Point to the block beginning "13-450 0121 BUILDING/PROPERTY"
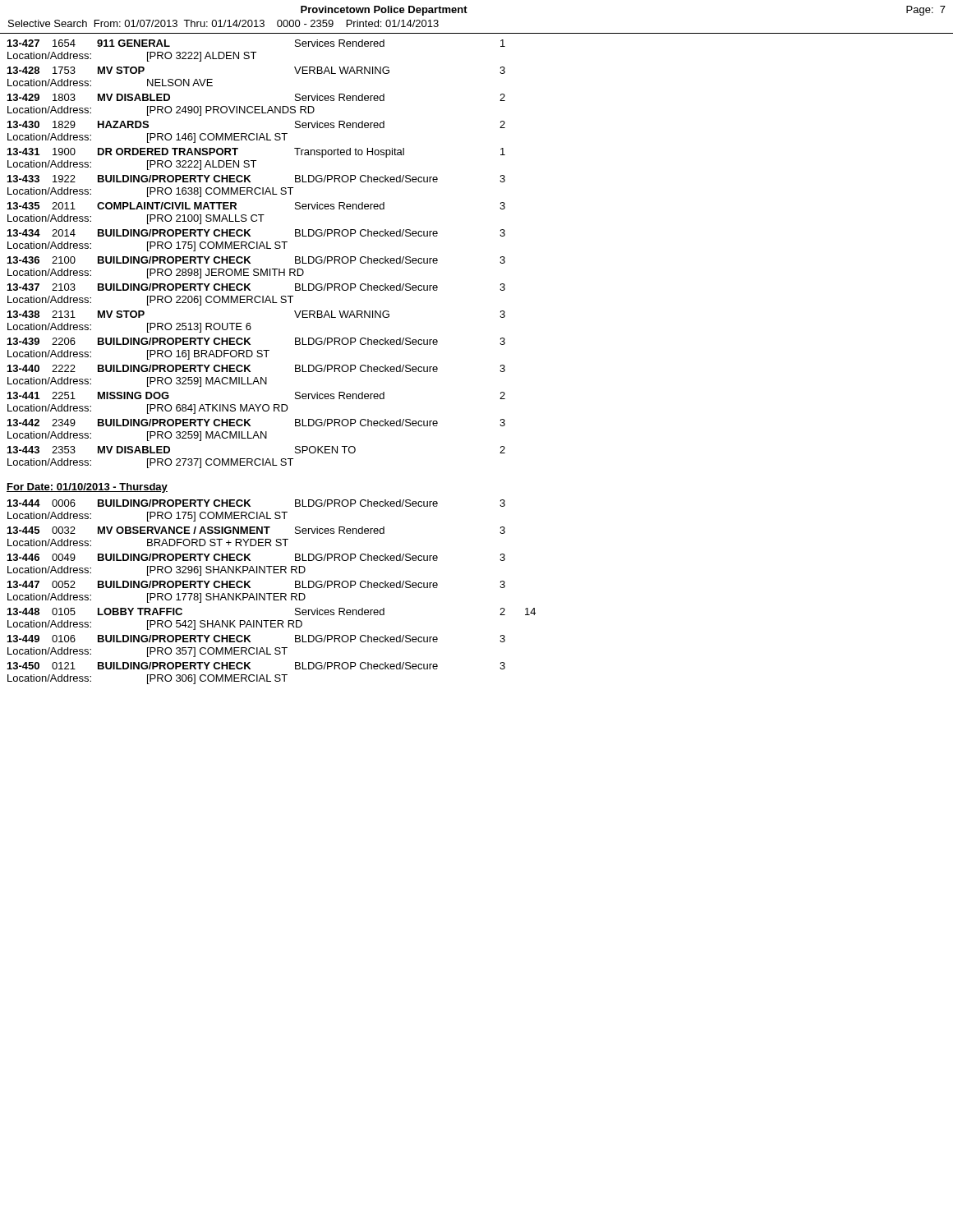The height and width of the screenshot is (1232, 953). (256, 673)
